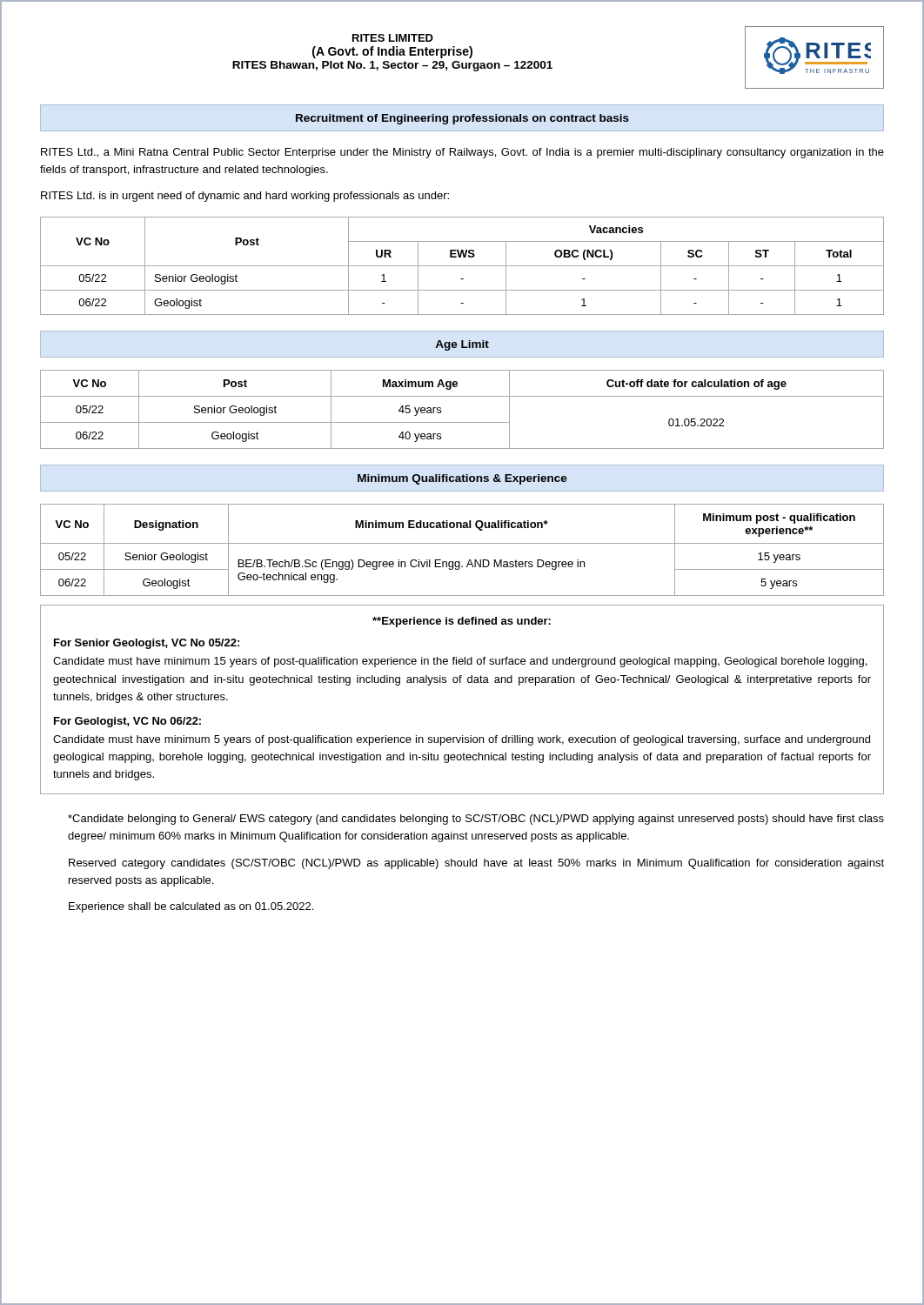Where does it say "Age Limit"?
This screenshot has width=924, height=1305.
tap(462, 344)
